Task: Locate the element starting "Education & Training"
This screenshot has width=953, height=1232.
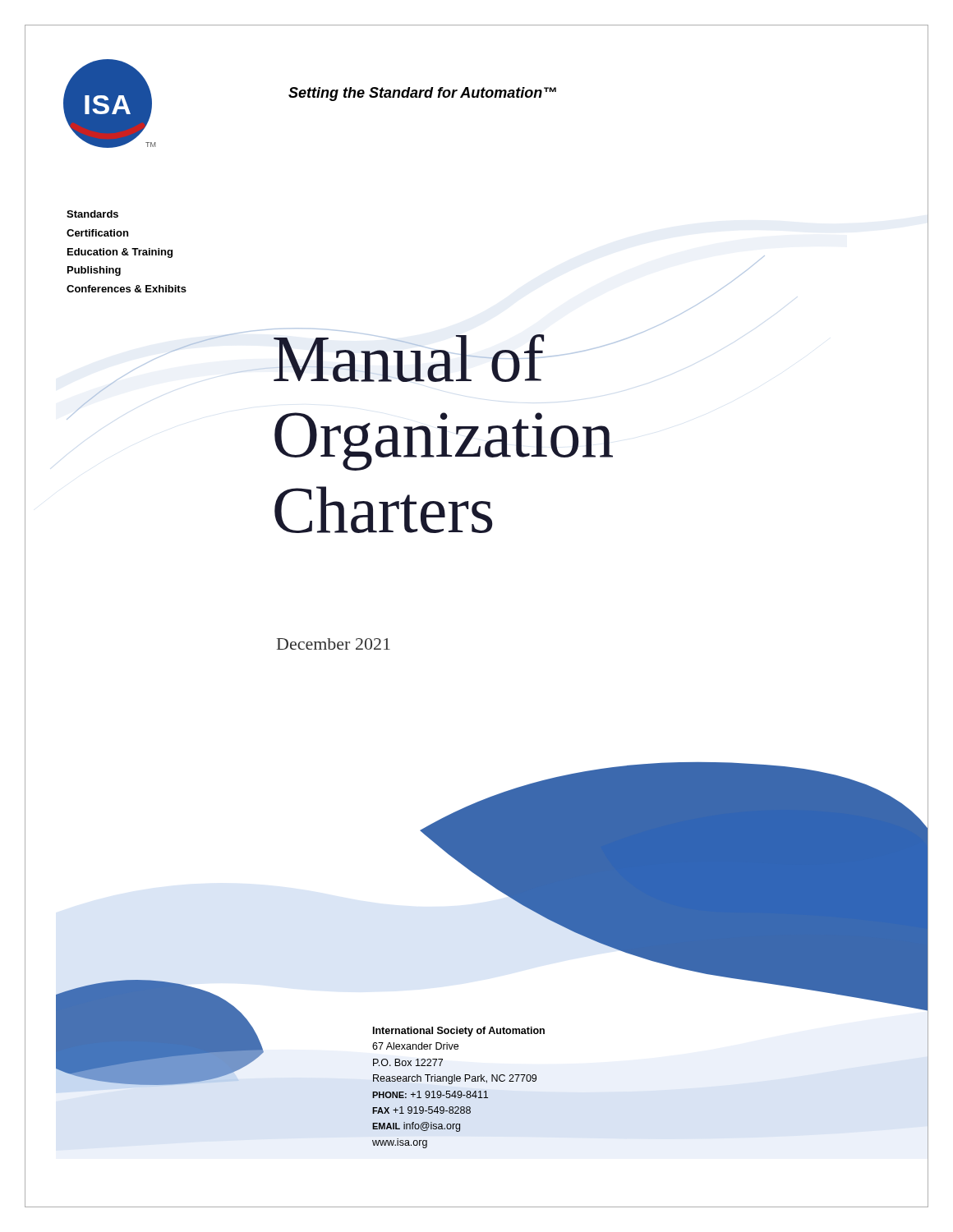Action: coord(120,251)
